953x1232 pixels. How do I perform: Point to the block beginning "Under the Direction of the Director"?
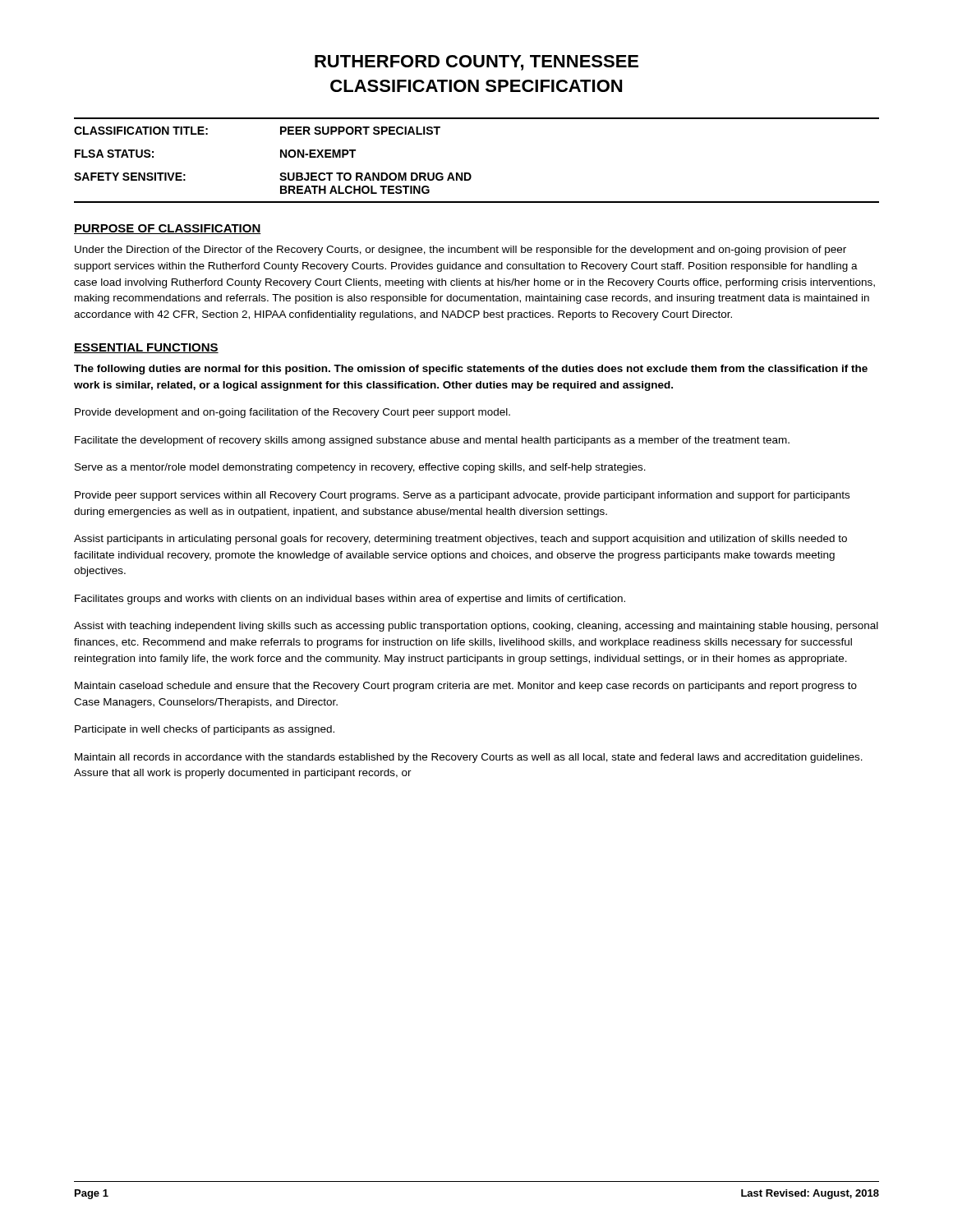(x=475, y=282)
